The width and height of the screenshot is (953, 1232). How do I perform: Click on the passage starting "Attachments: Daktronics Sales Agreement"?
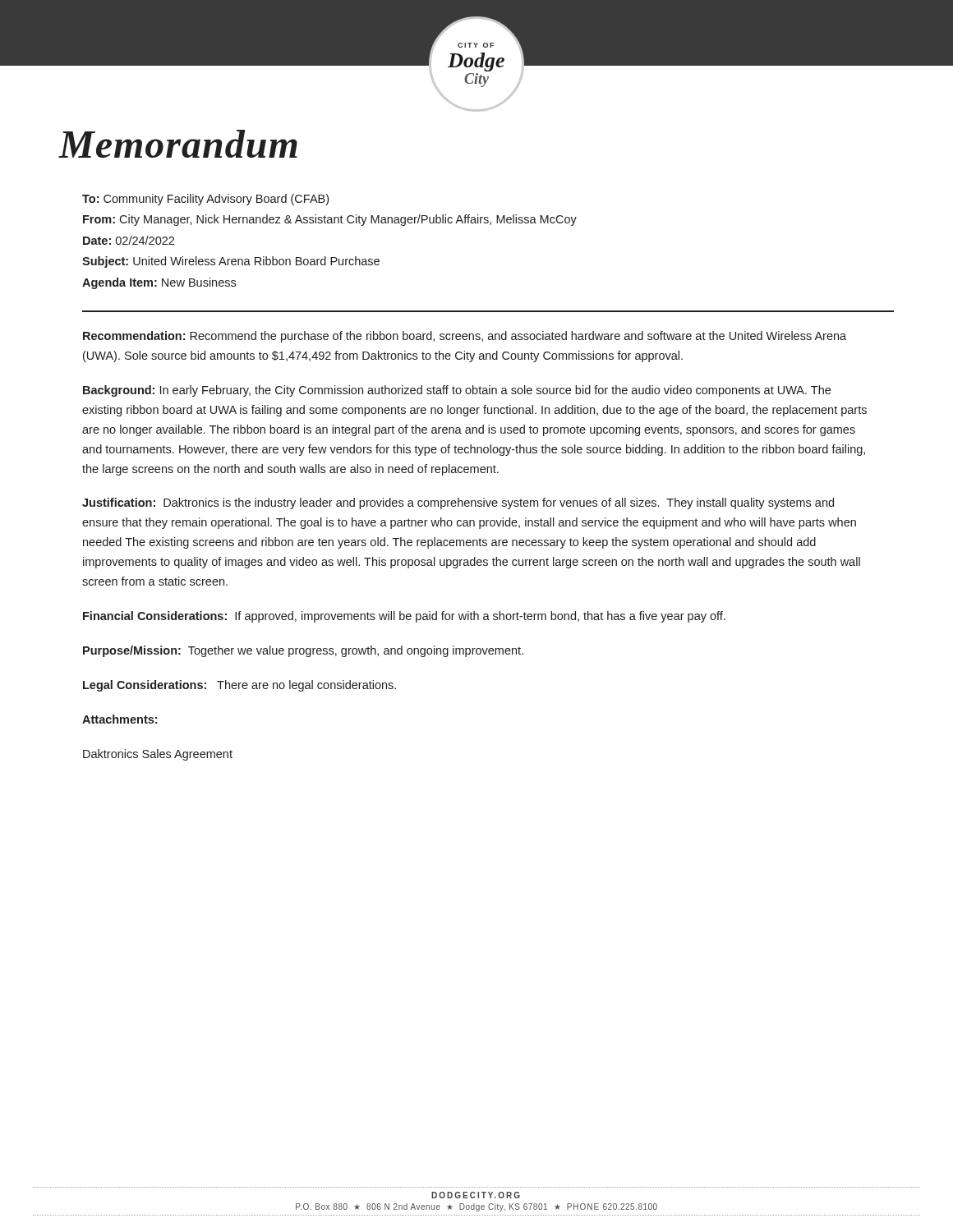click(120, 719)
